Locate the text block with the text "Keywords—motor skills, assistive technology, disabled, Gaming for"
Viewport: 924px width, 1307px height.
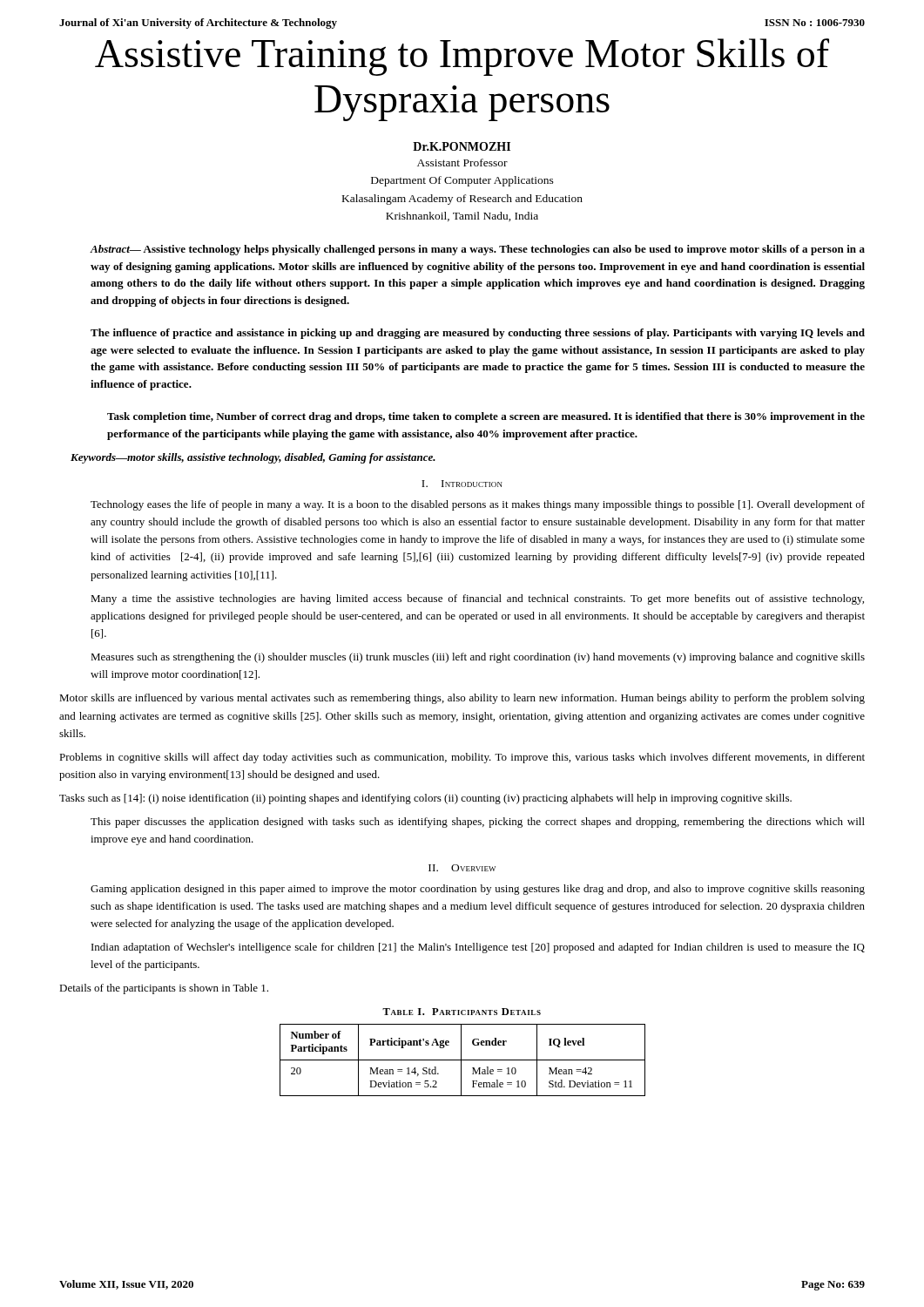(248, 457)
